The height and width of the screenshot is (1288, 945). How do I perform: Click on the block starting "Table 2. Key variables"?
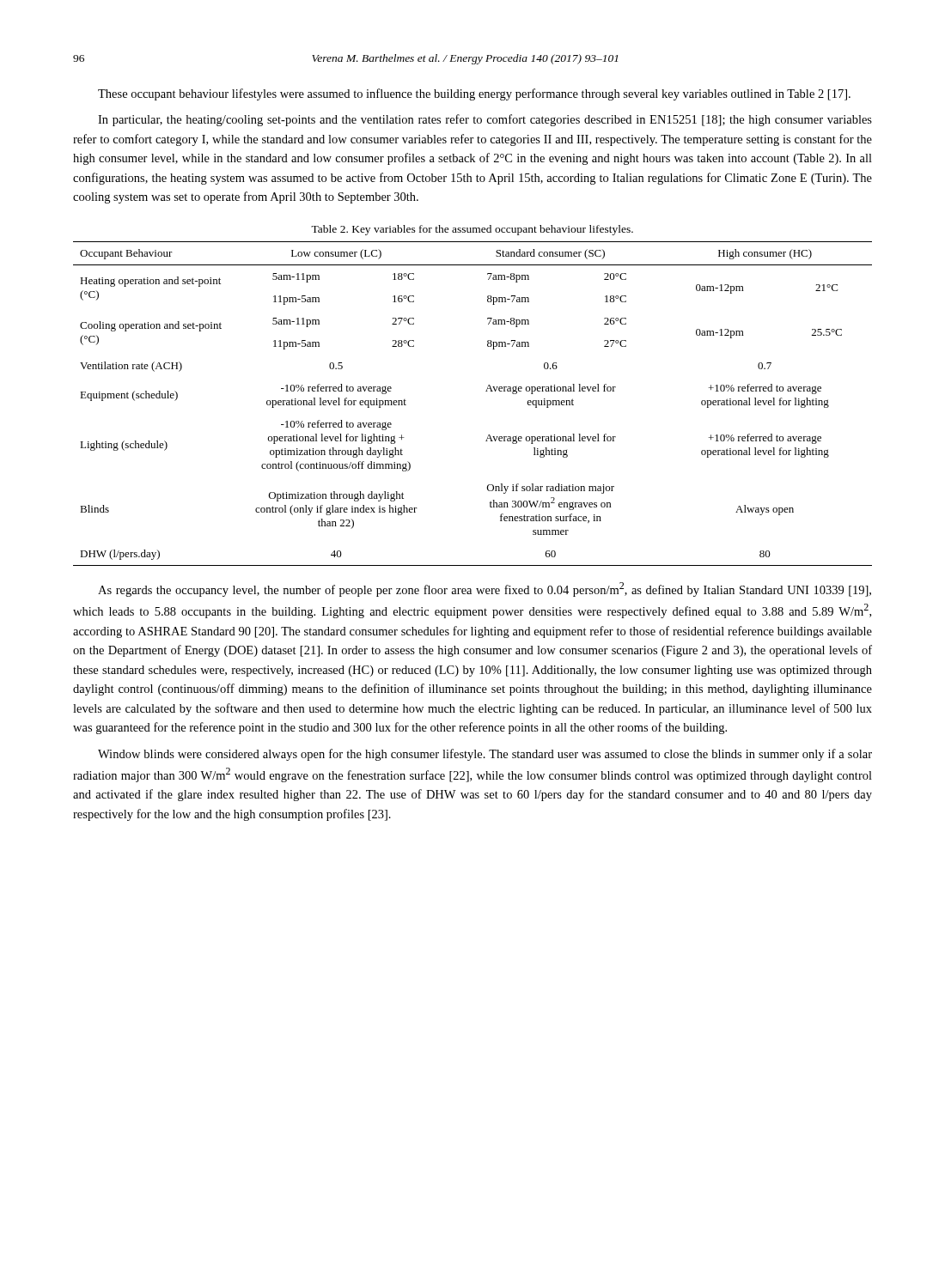[x=472, y=229]
